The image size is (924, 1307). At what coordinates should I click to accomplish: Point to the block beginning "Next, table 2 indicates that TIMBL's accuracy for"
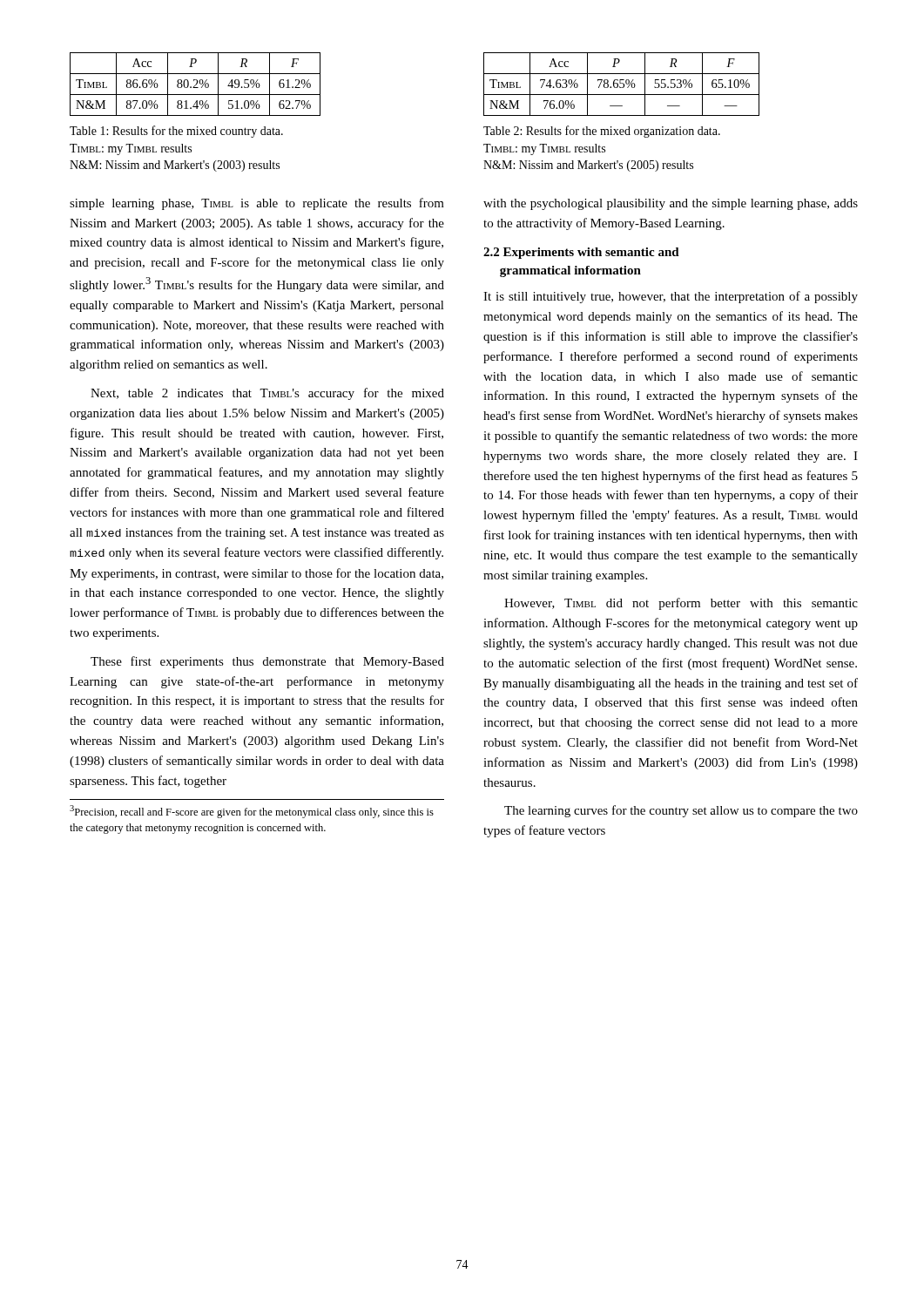257,513
